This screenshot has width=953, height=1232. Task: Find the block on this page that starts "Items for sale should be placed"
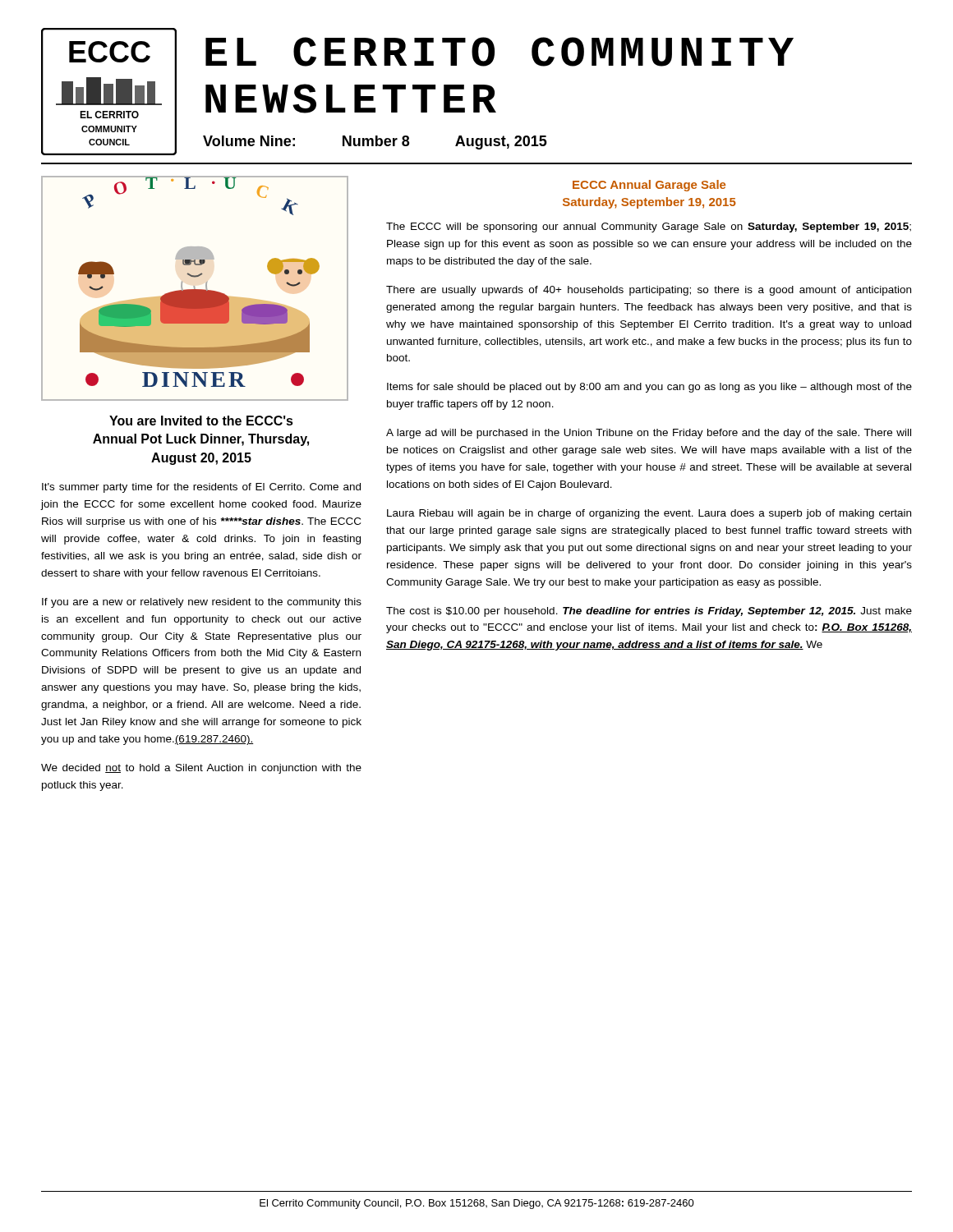click(649, 395)
